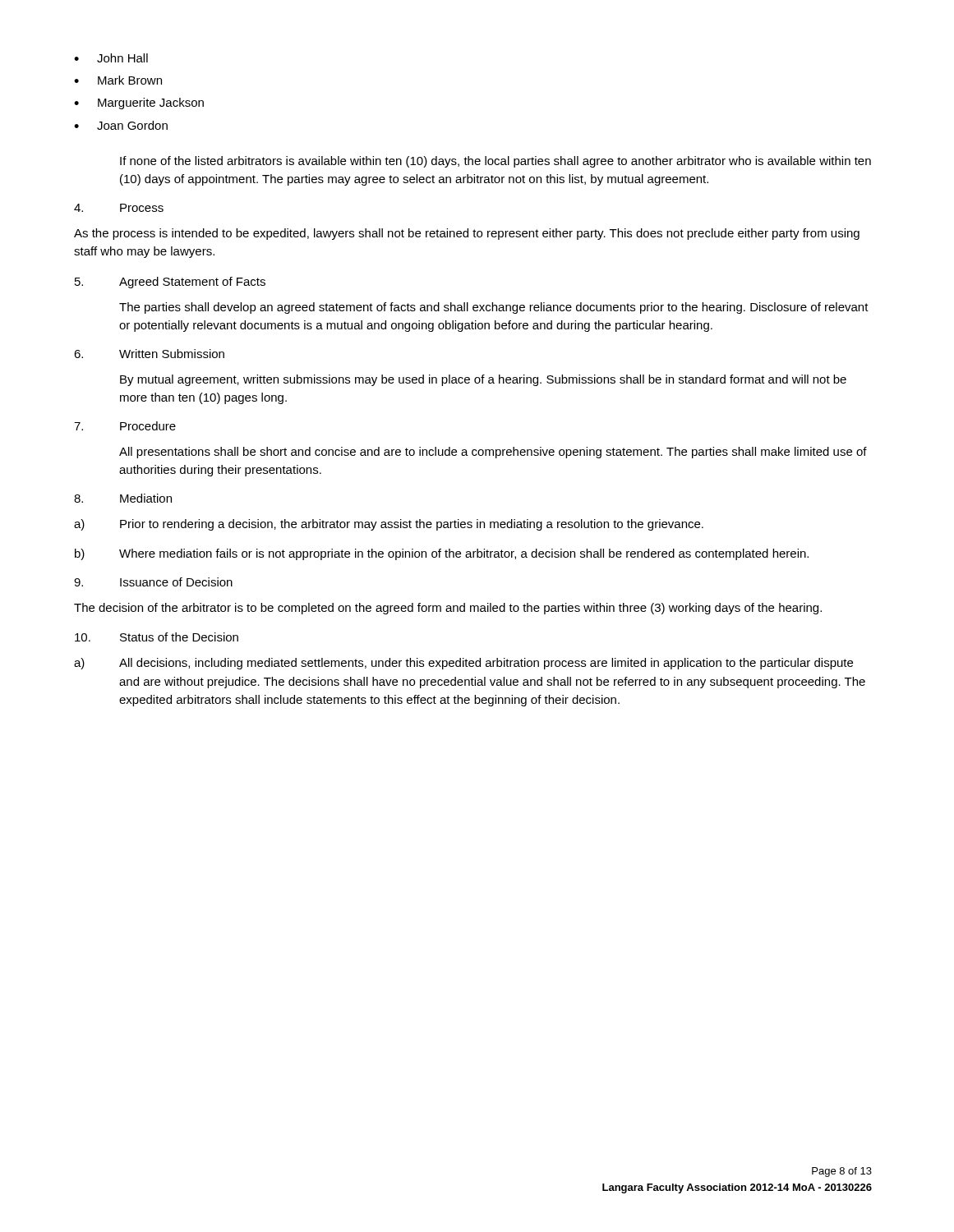Viewport: 954px width, 1232px height.
Task: Where is the passage that starts "The decision of the arbitrator is"?
Action: [448, 607]
